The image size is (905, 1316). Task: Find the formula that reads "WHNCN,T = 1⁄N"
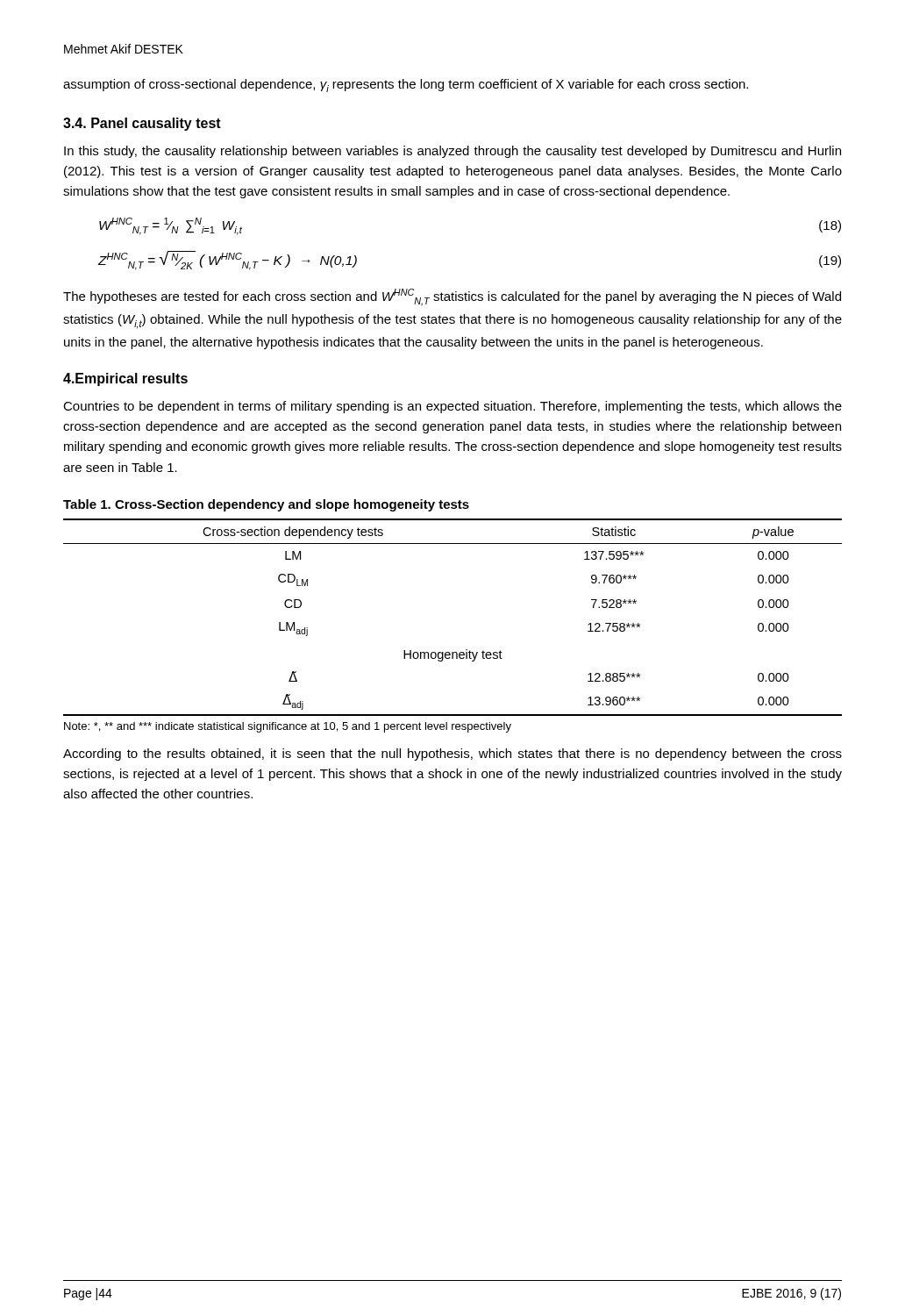[171, 225]
